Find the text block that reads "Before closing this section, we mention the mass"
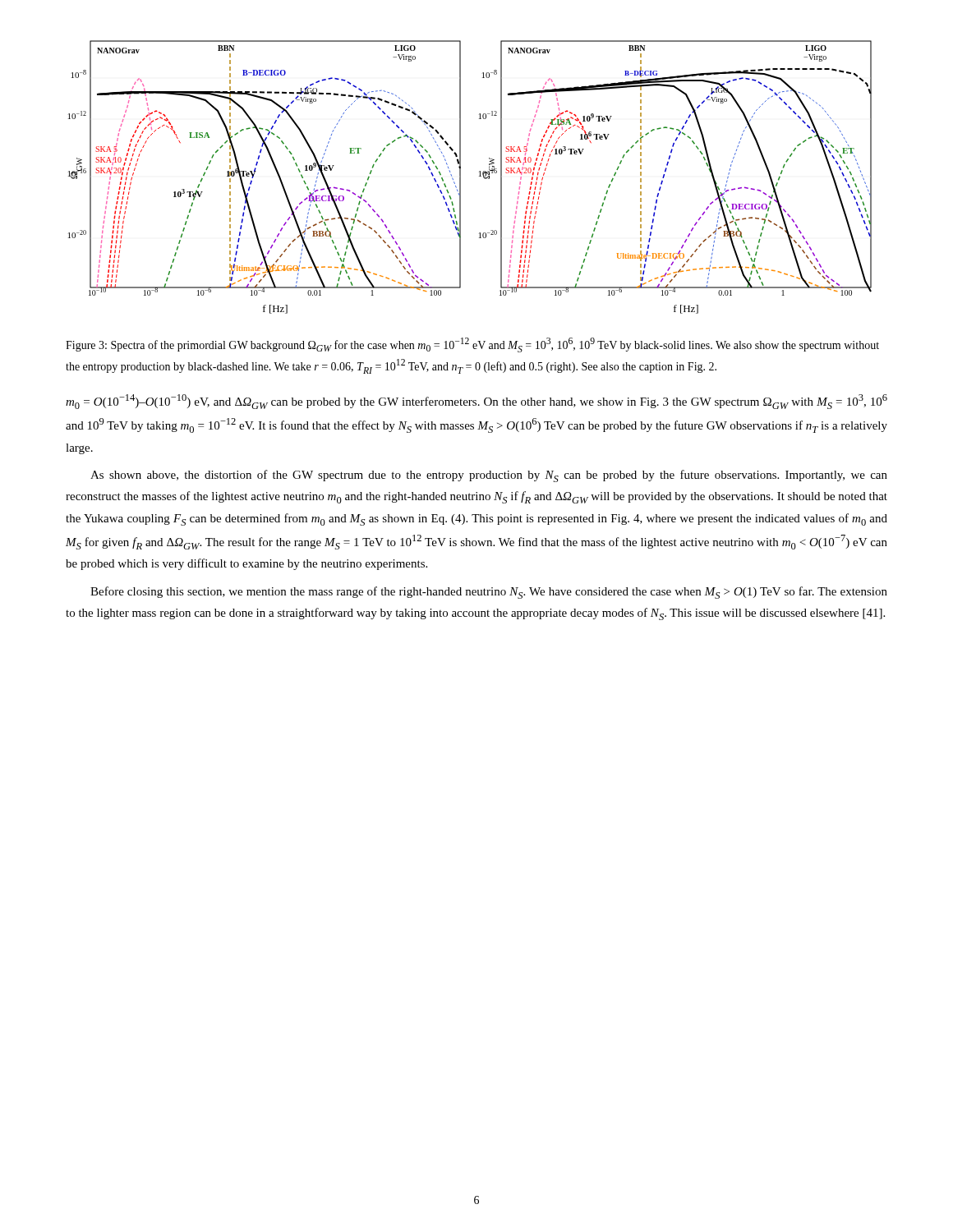Viewport: 953px width, 1232px height. click(x=476, y=603)
